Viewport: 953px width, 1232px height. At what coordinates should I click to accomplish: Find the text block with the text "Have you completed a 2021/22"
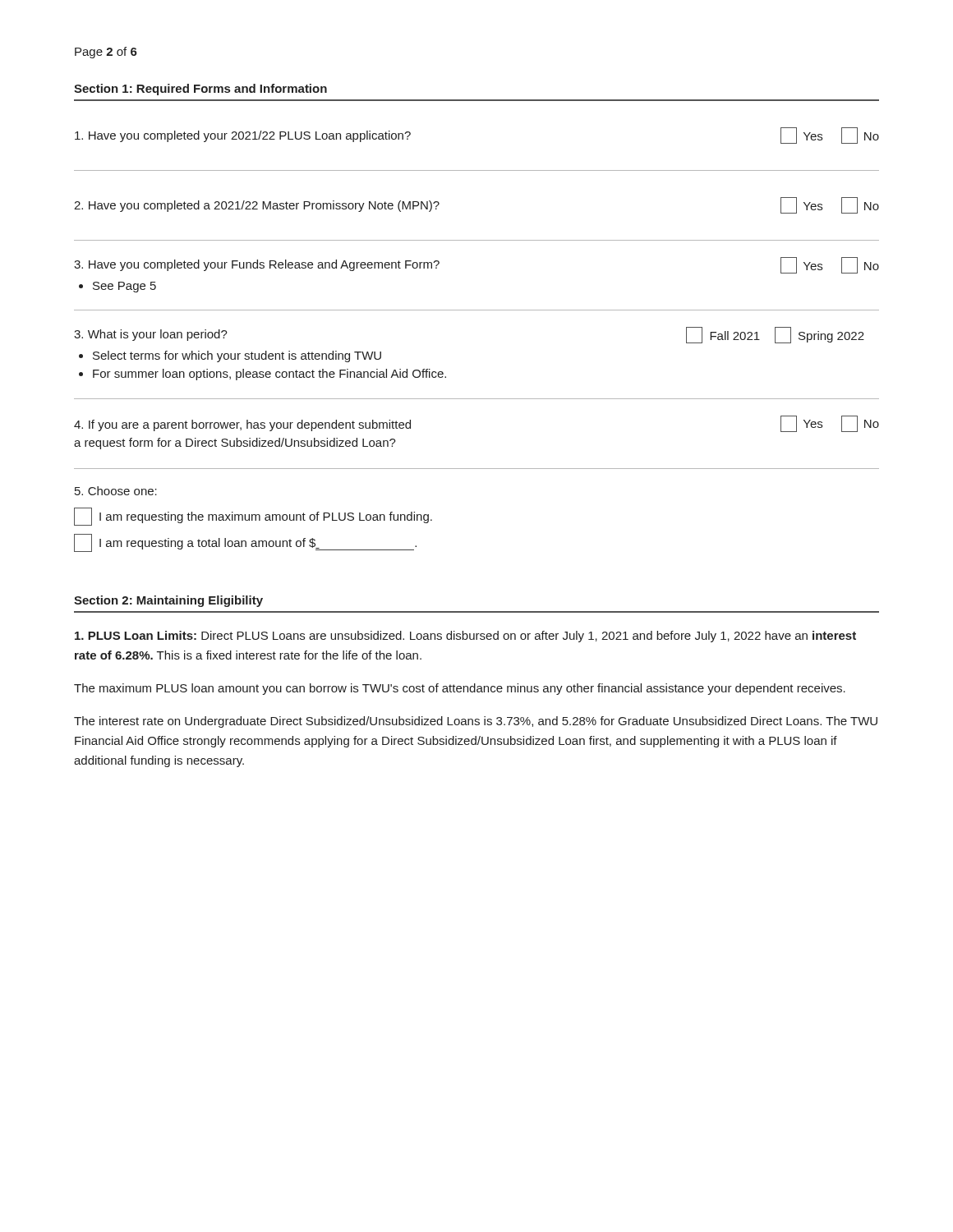[x=266, y=205]
